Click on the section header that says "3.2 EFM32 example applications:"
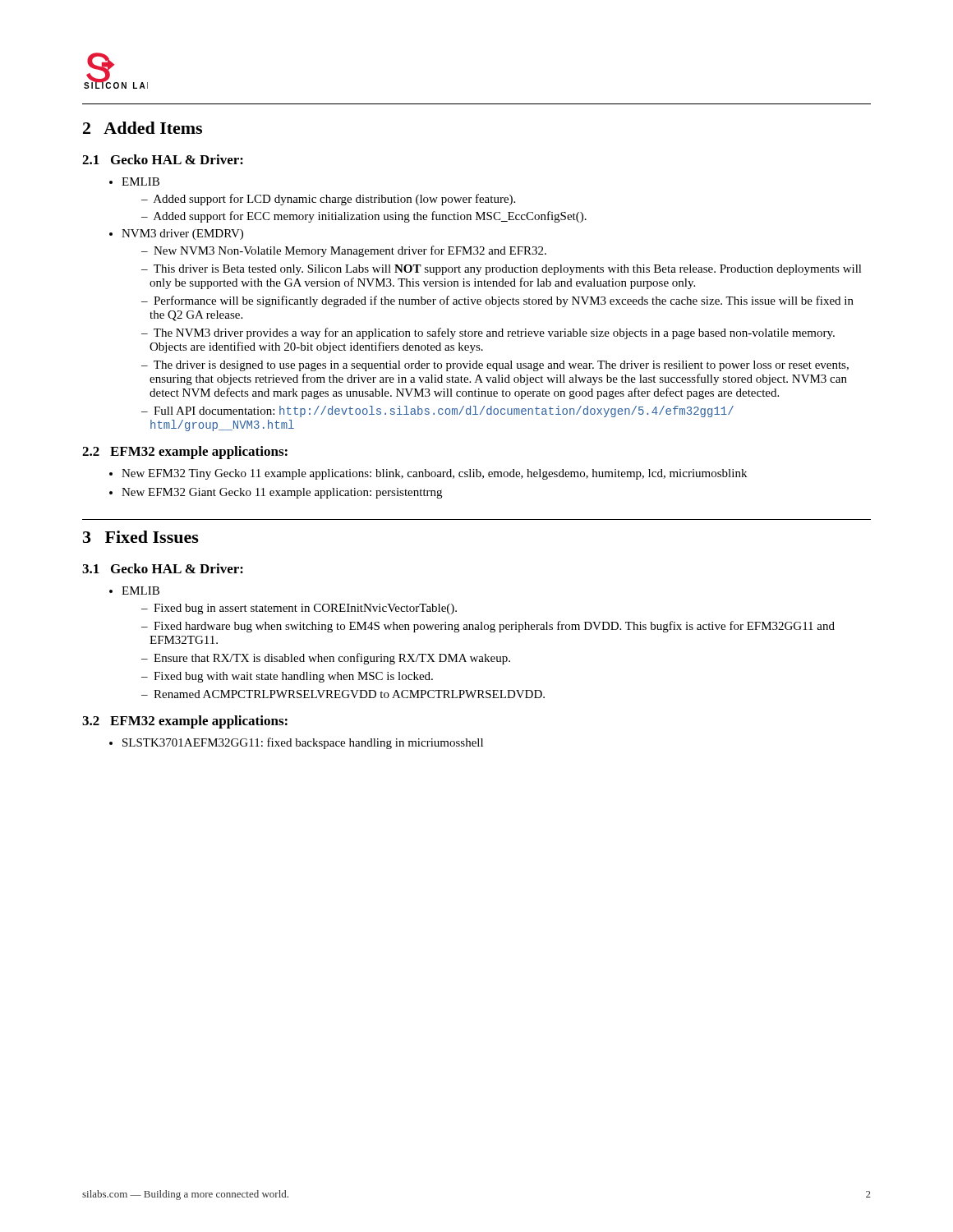 pos(185,721)
